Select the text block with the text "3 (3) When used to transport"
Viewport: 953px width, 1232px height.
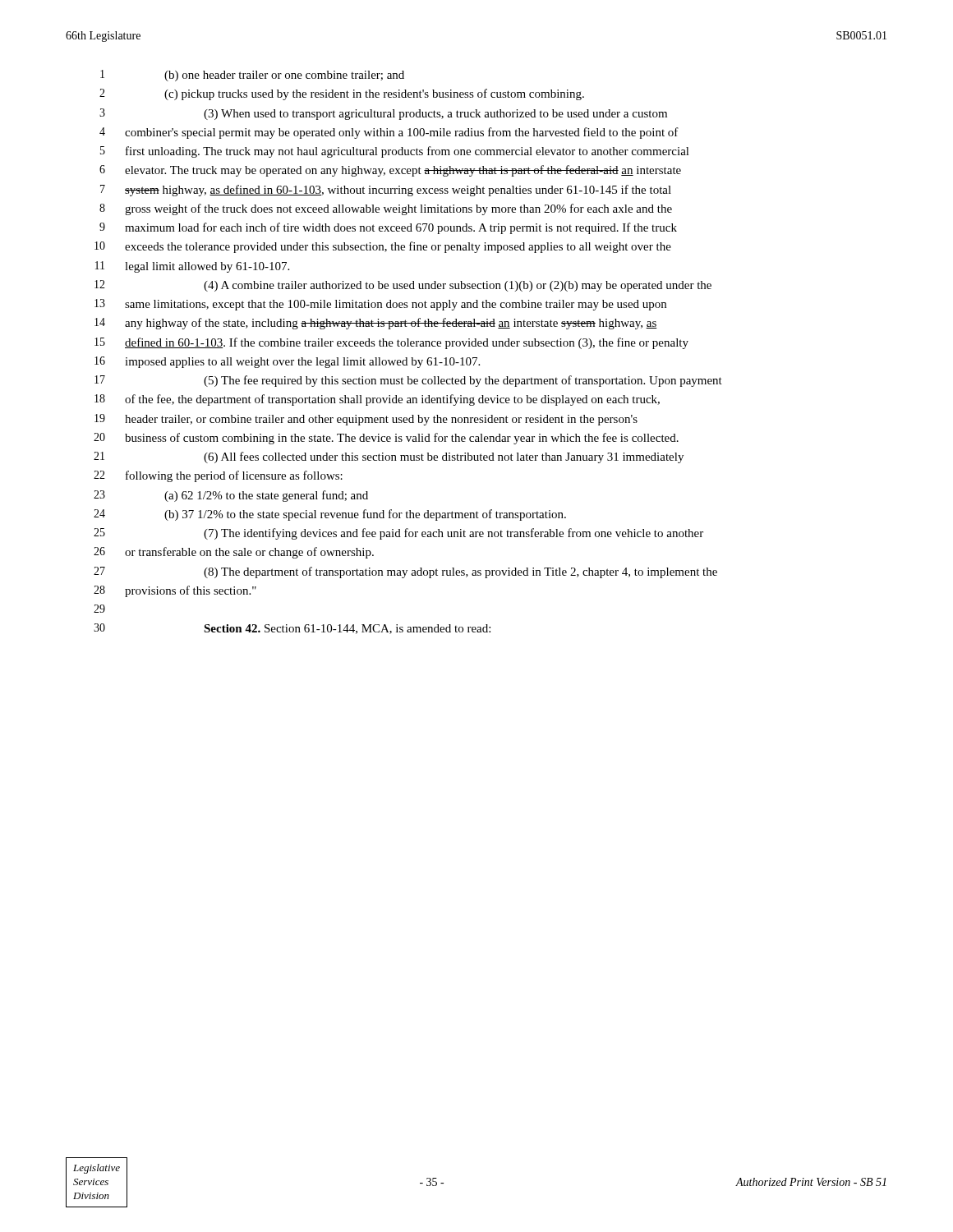pyautogui.click(x=476, y=113)
